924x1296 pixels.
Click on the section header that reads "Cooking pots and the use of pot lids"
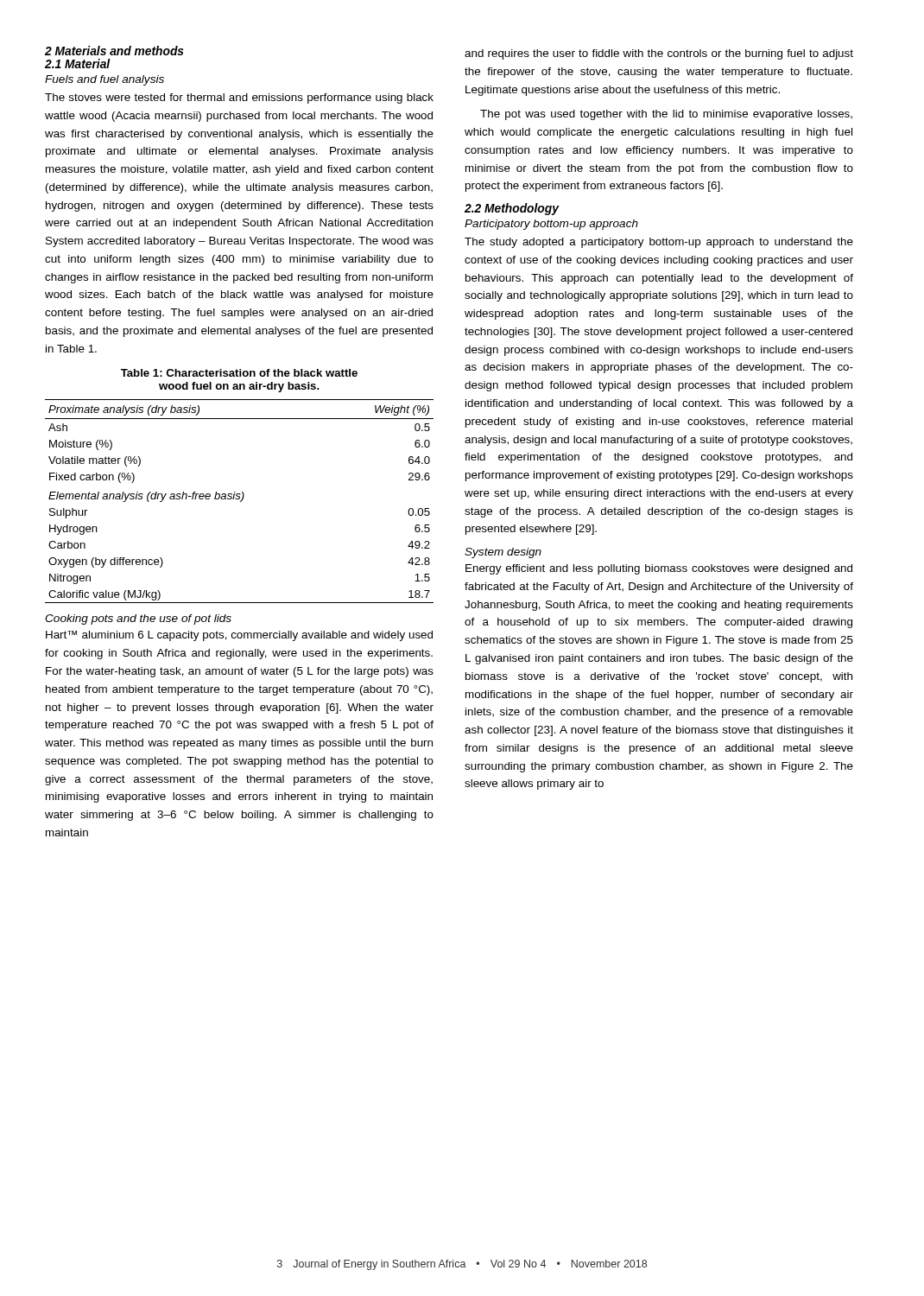[239, 619]
